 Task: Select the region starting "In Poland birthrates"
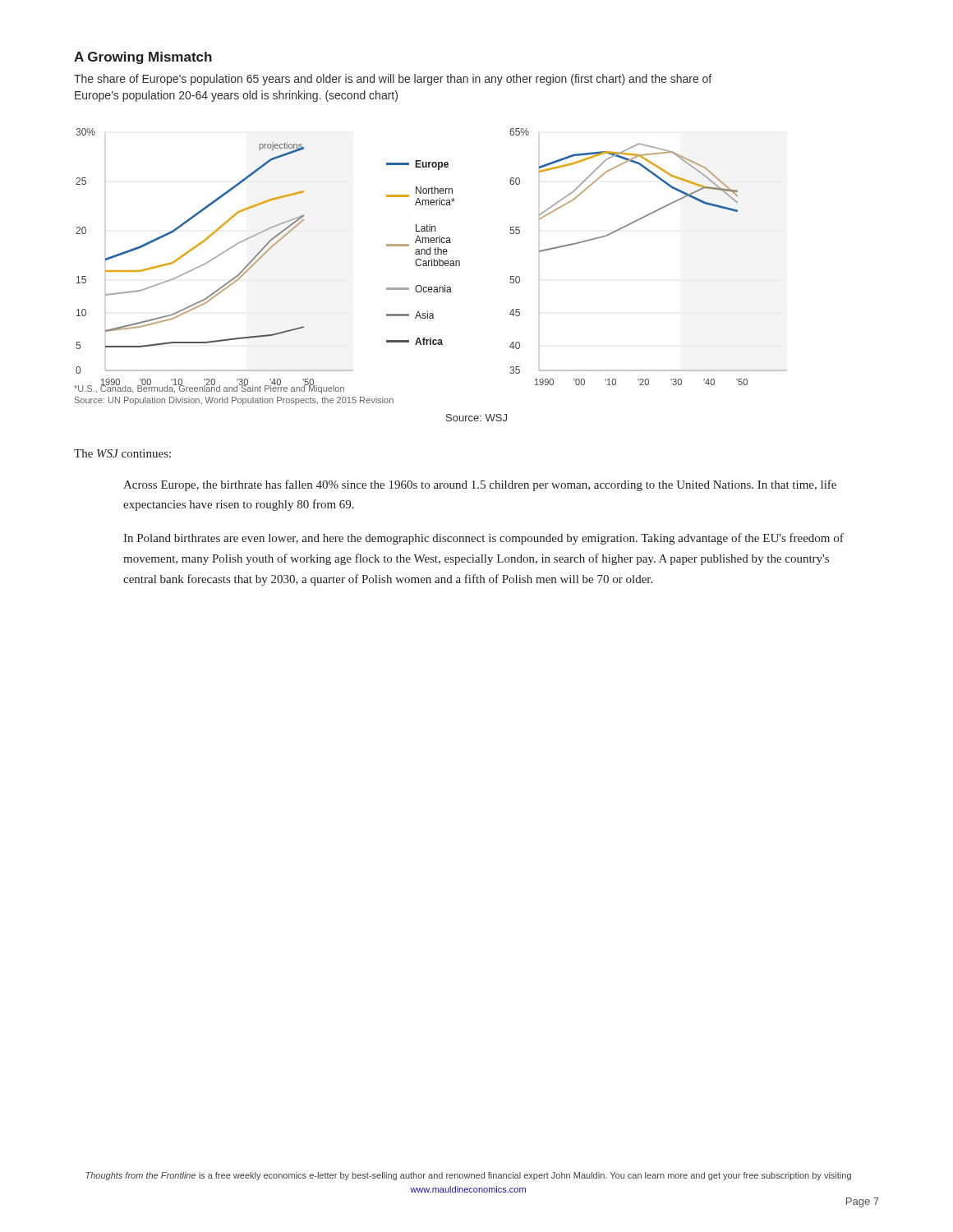[483, 558]
